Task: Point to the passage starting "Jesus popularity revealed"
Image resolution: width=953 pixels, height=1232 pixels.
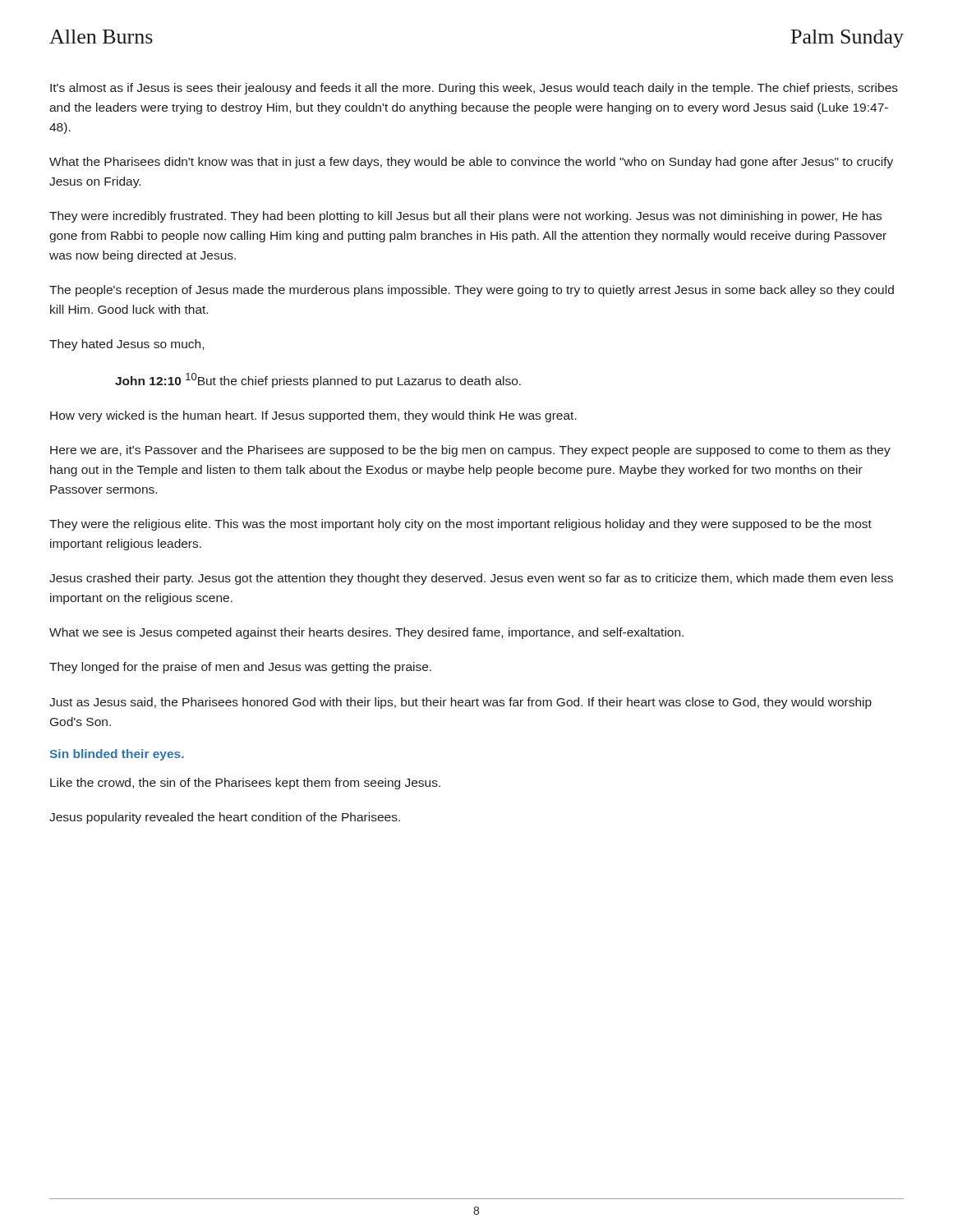Action: [x=225, y=816]
